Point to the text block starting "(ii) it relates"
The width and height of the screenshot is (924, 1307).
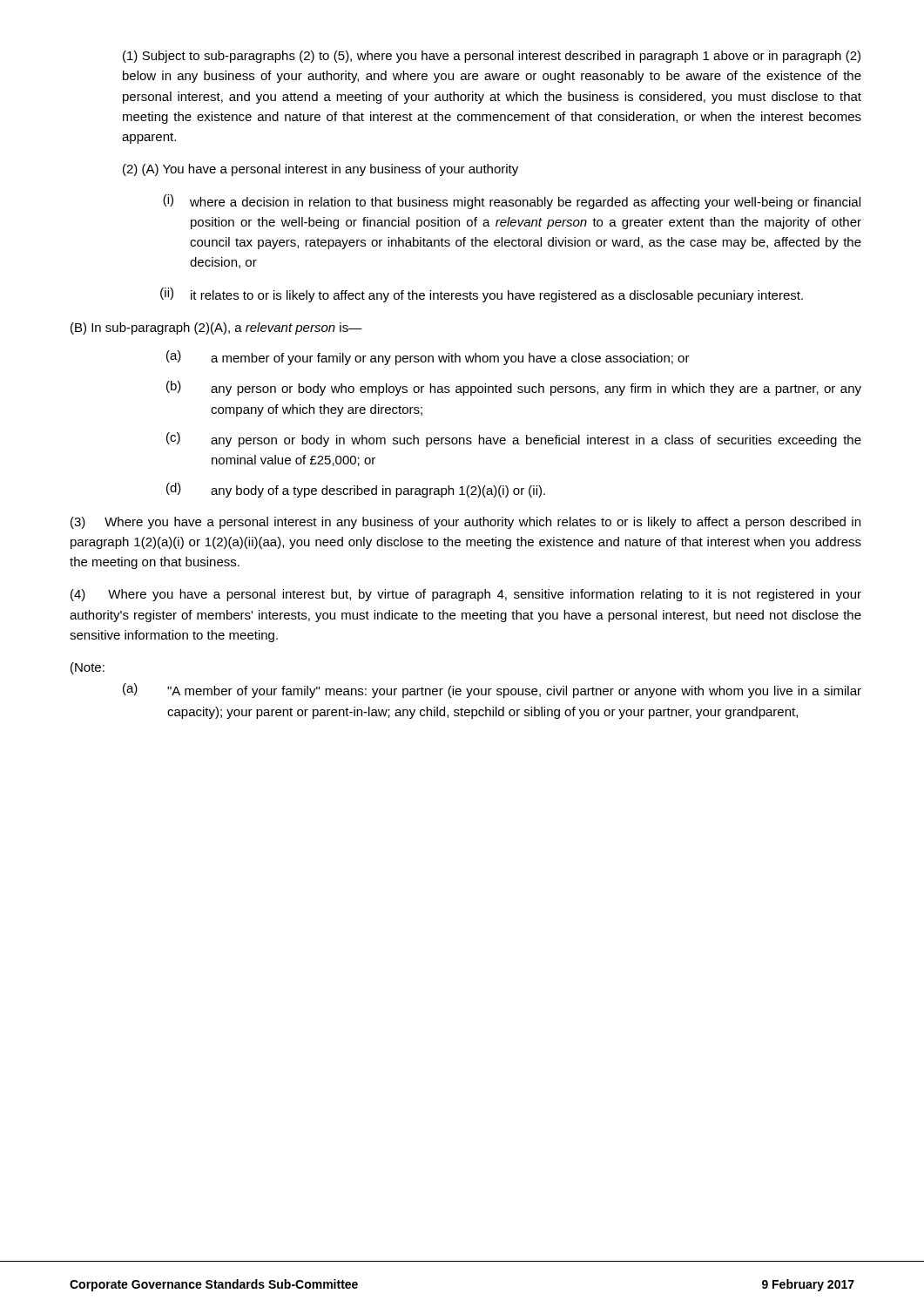492,295
